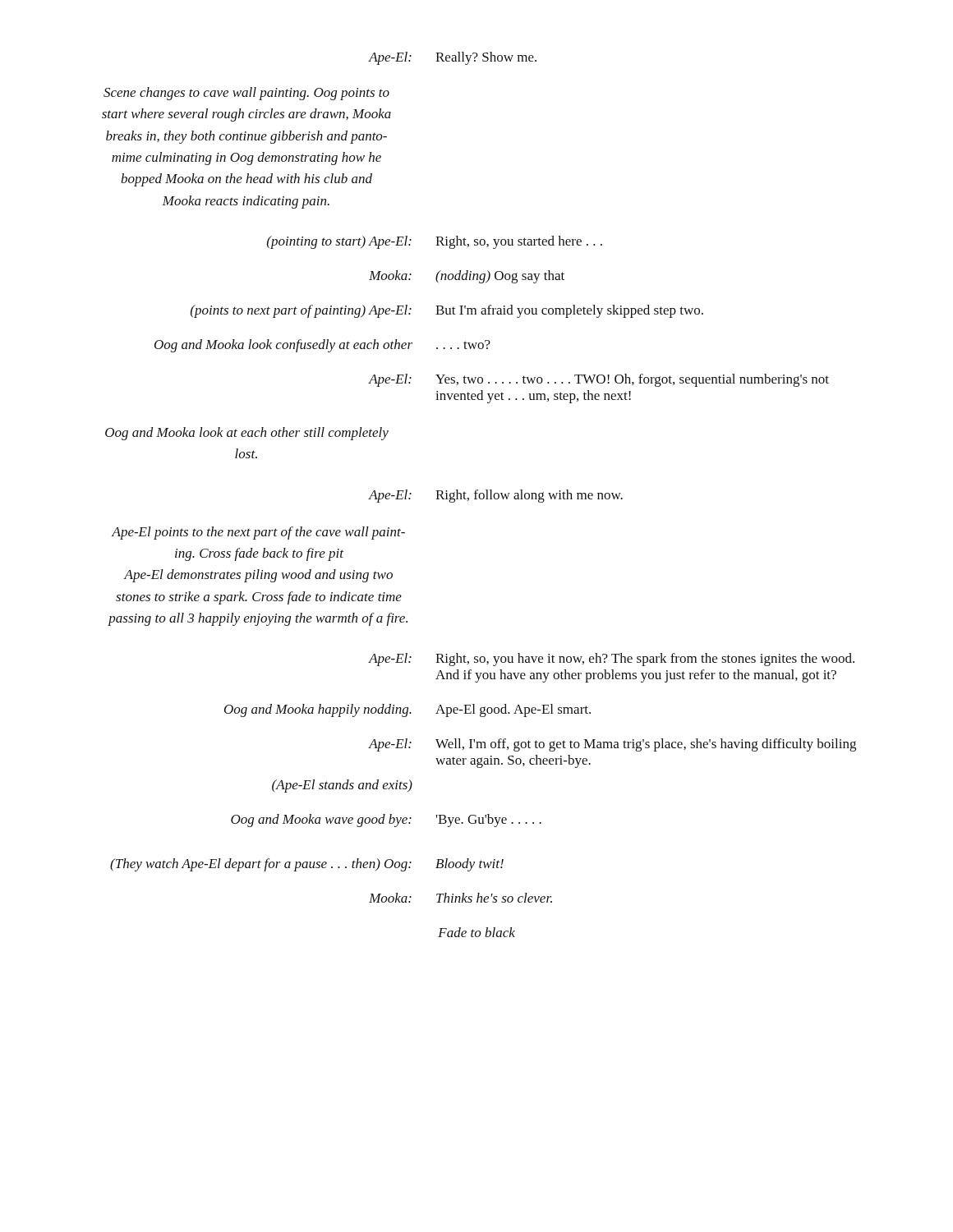Locate the text starting "Well, I'm off, got to"
Screen dimensions: 1232x953
(x=646, y=752)
